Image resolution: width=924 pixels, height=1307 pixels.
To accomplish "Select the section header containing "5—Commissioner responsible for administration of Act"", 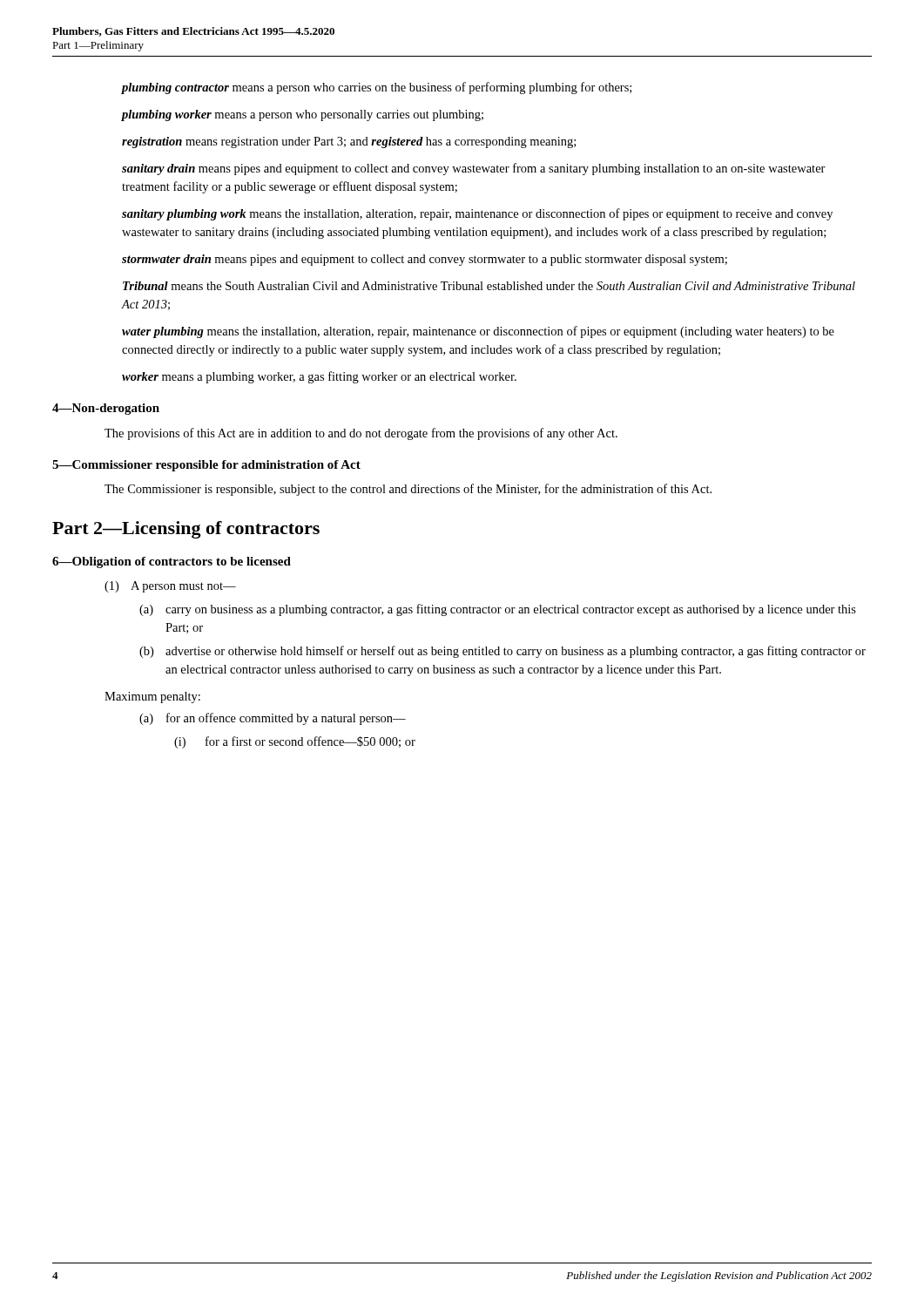I will [x=206, y=464].
